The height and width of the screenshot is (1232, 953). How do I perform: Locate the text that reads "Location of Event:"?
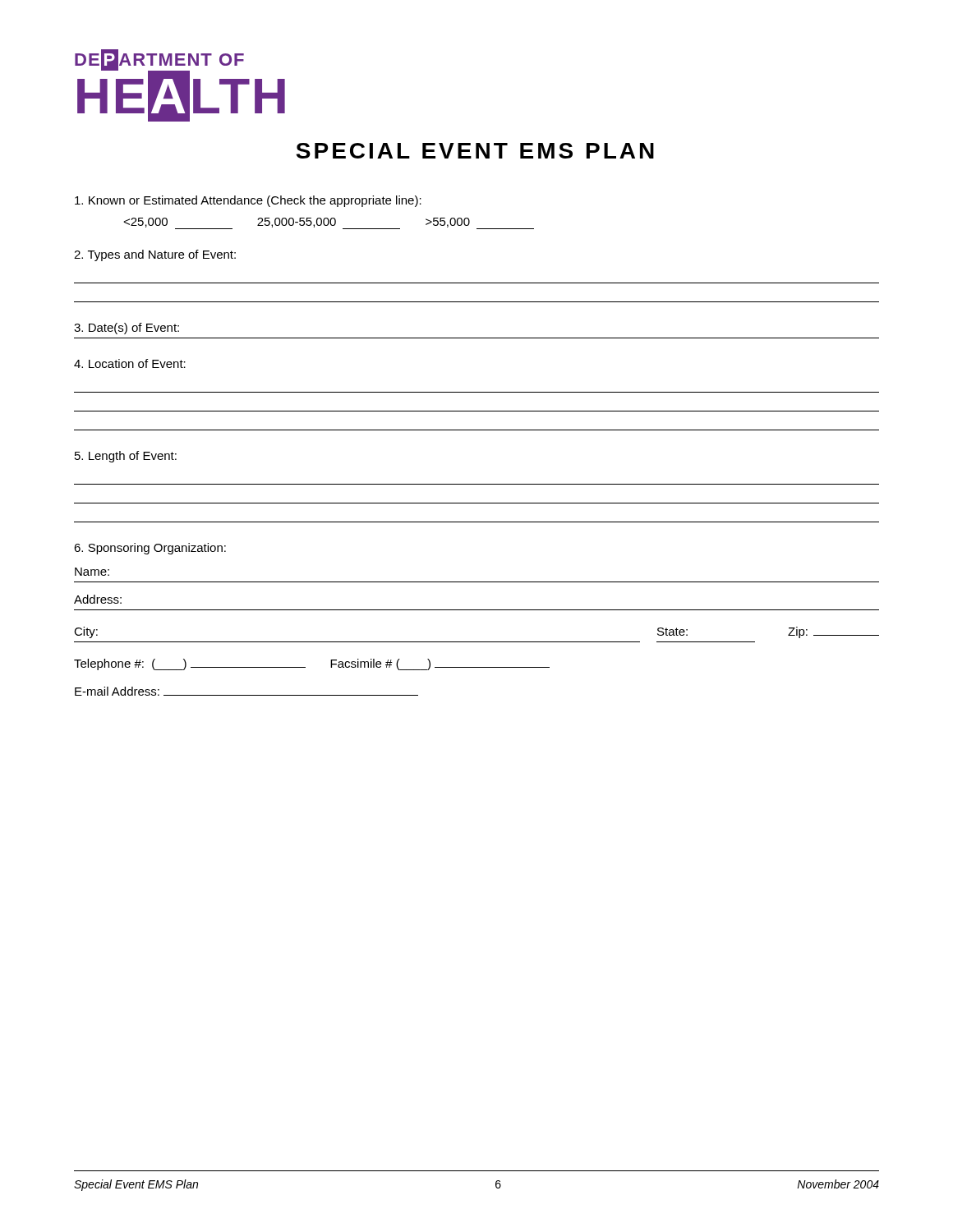[476, 394]
